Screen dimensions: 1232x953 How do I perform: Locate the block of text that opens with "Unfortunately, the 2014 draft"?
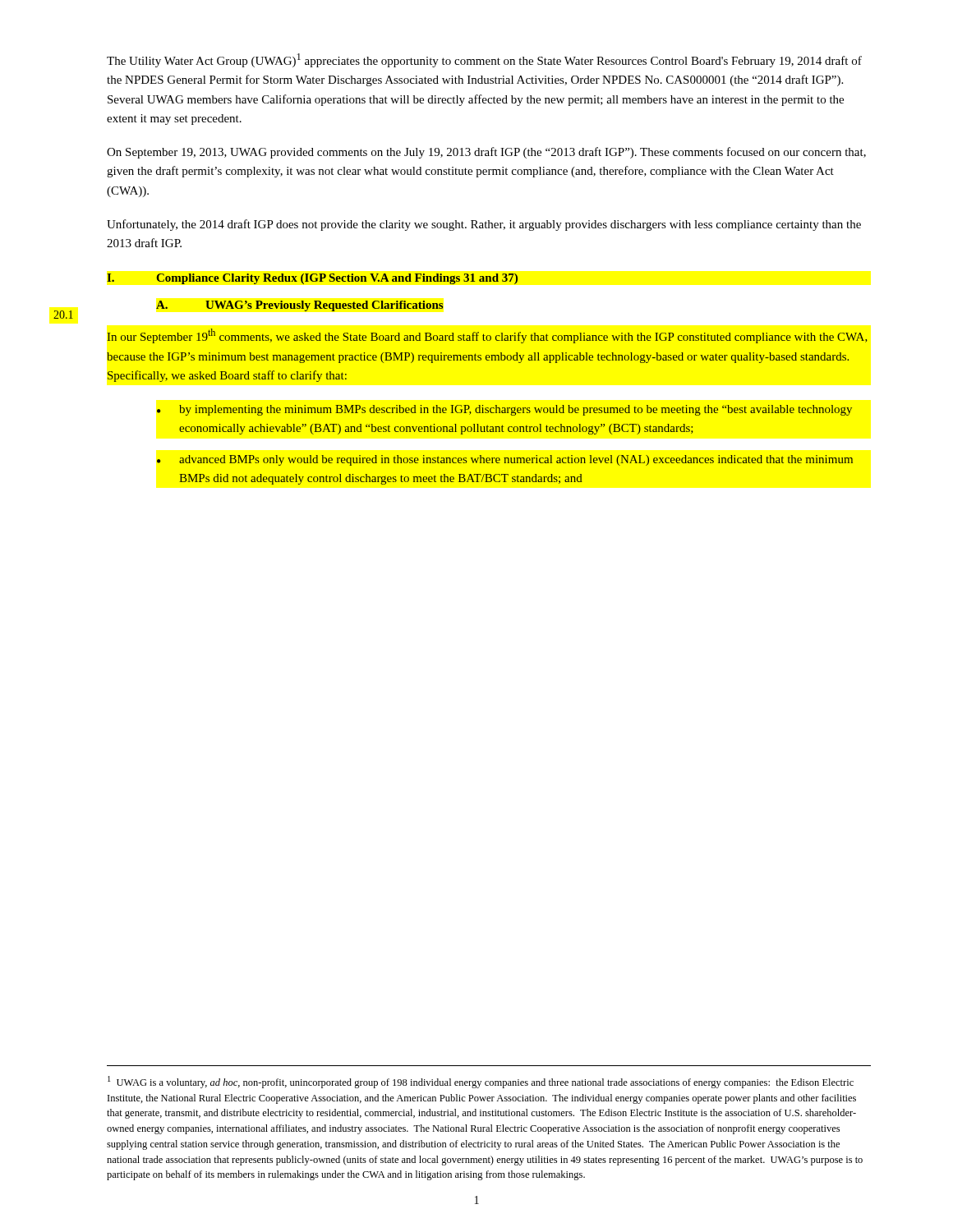[x=484, y=234]
